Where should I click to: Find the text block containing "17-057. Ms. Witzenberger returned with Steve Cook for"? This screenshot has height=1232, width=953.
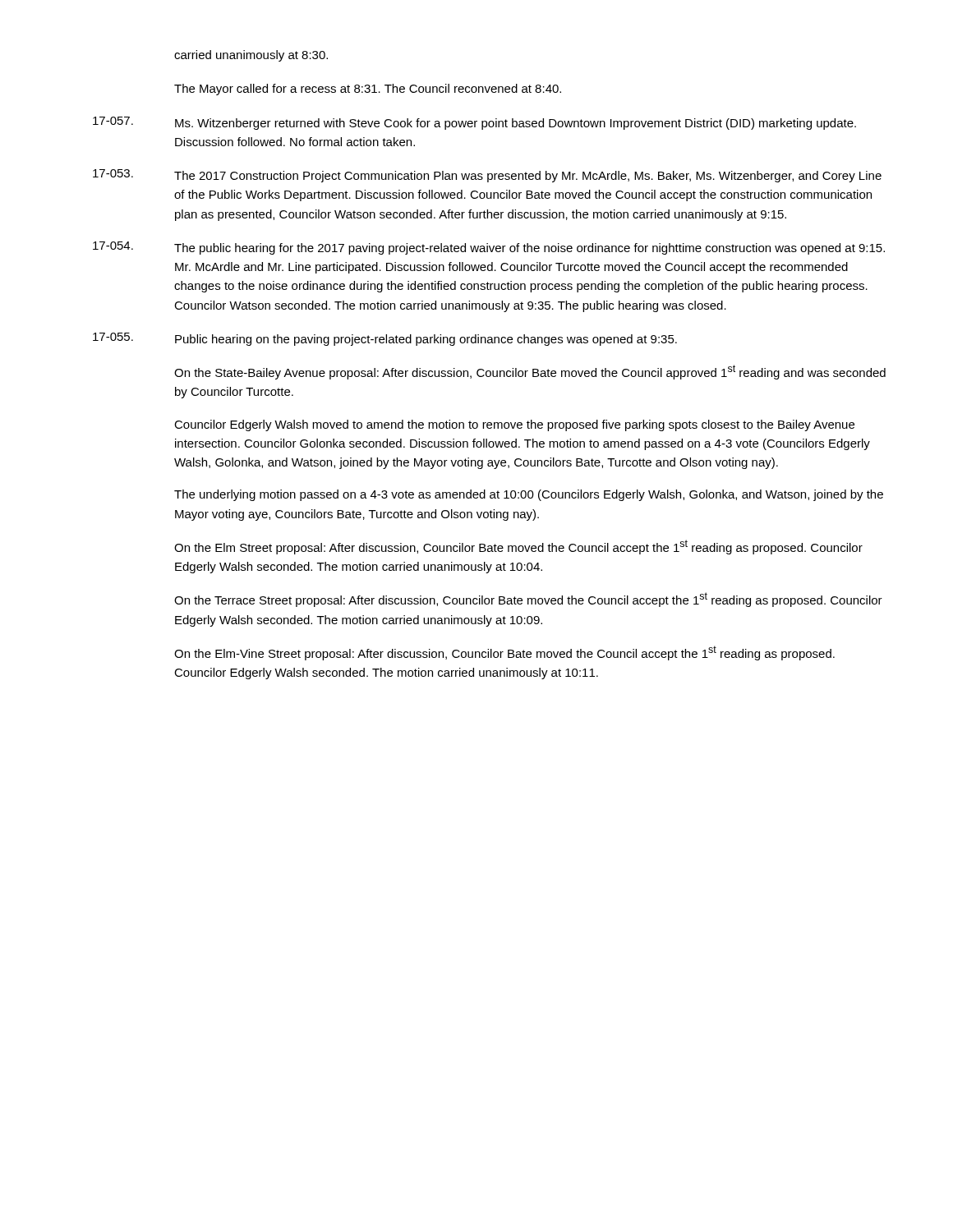coord(490,132)
